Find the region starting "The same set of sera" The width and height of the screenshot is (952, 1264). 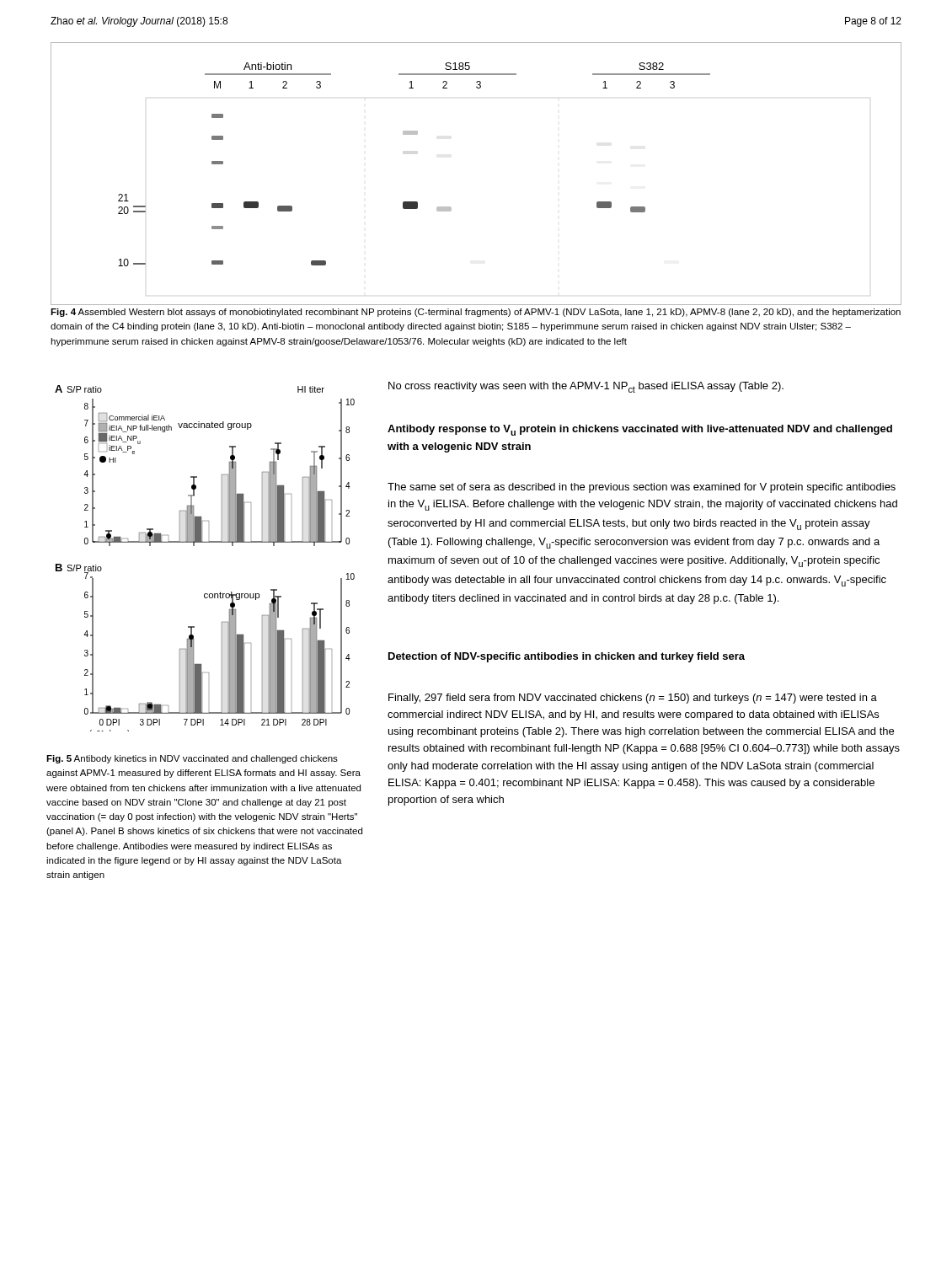point(643,542)
